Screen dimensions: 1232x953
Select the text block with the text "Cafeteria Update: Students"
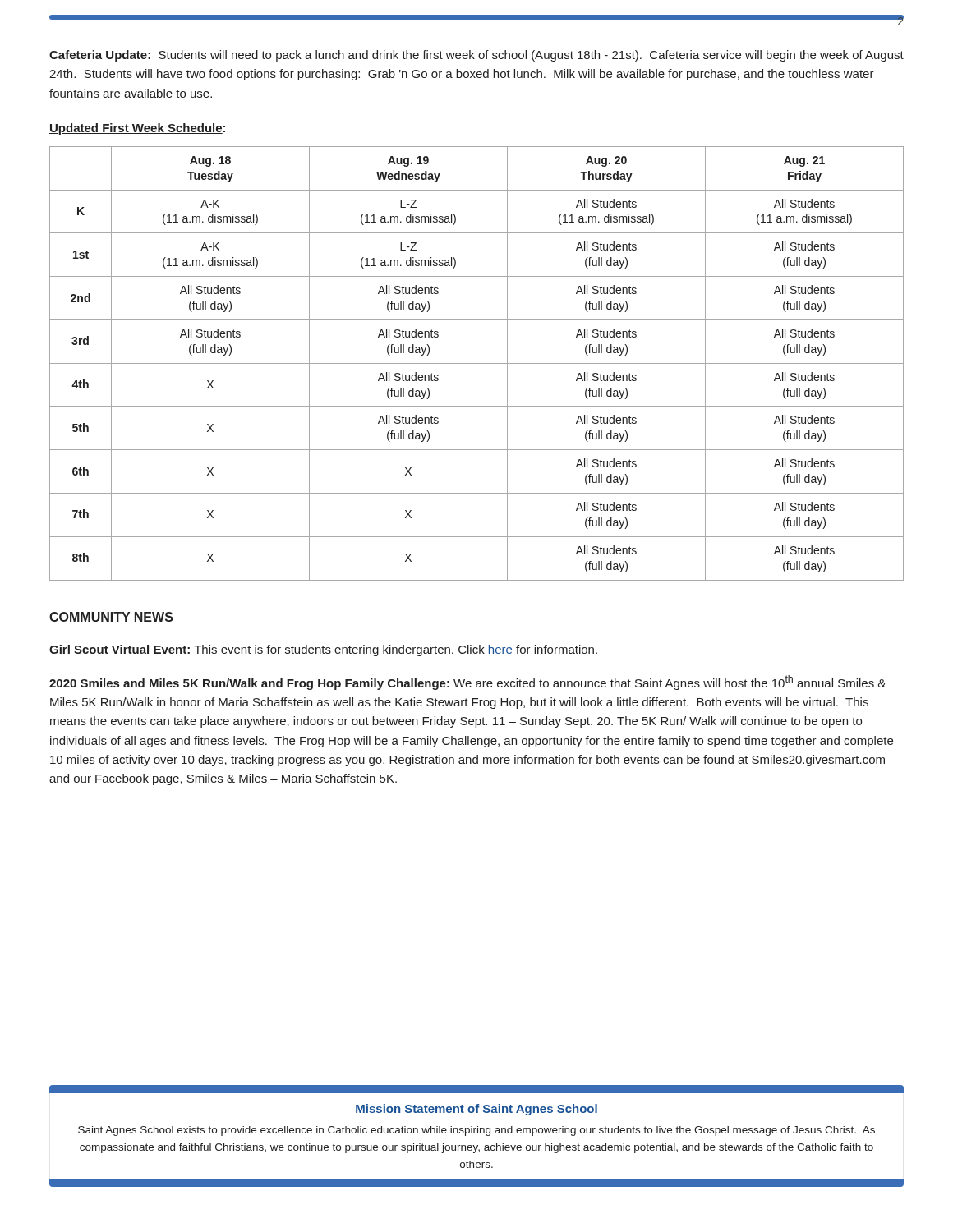476,74
